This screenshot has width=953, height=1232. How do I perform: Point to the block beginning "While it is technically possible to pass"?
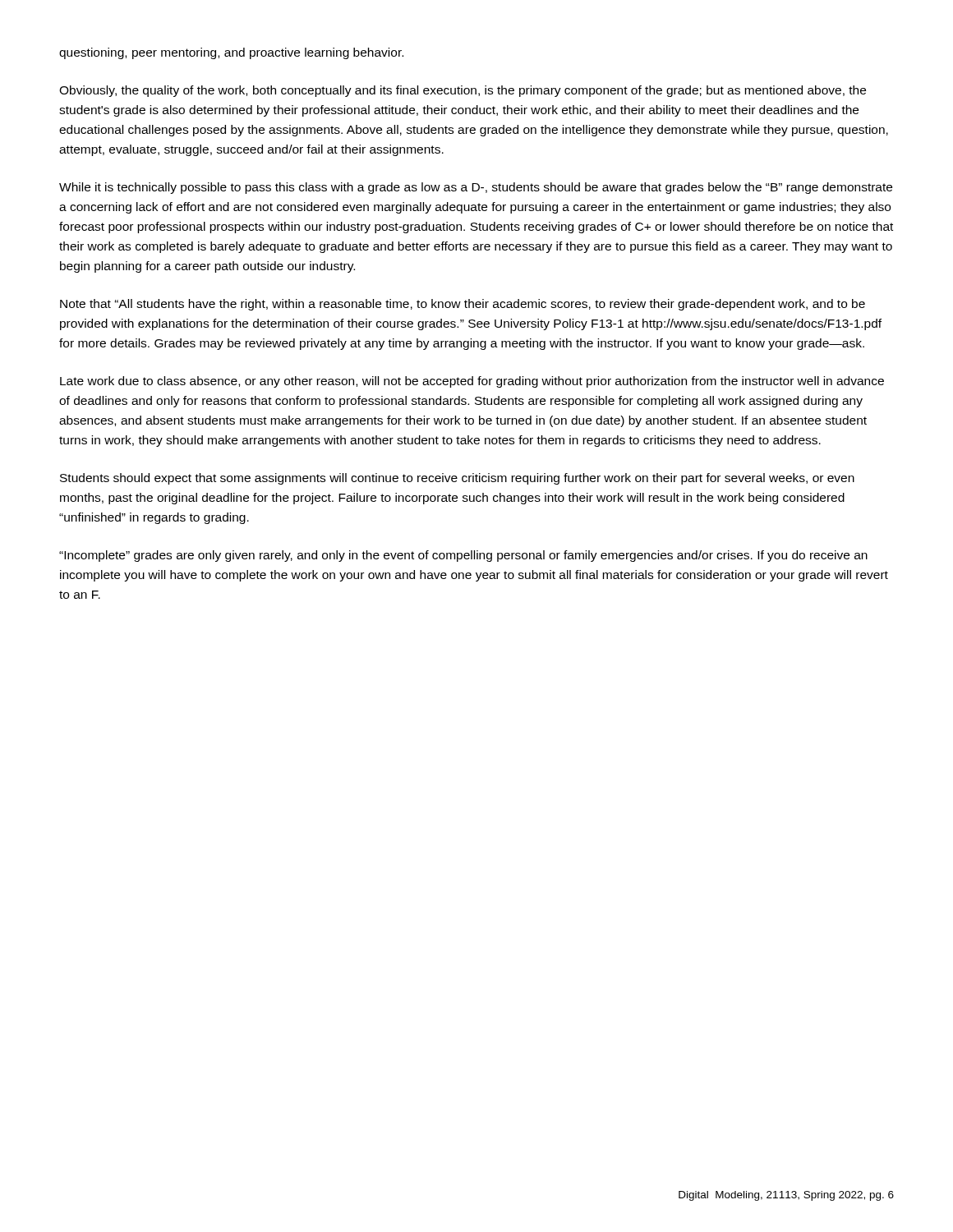pos(476,226)
